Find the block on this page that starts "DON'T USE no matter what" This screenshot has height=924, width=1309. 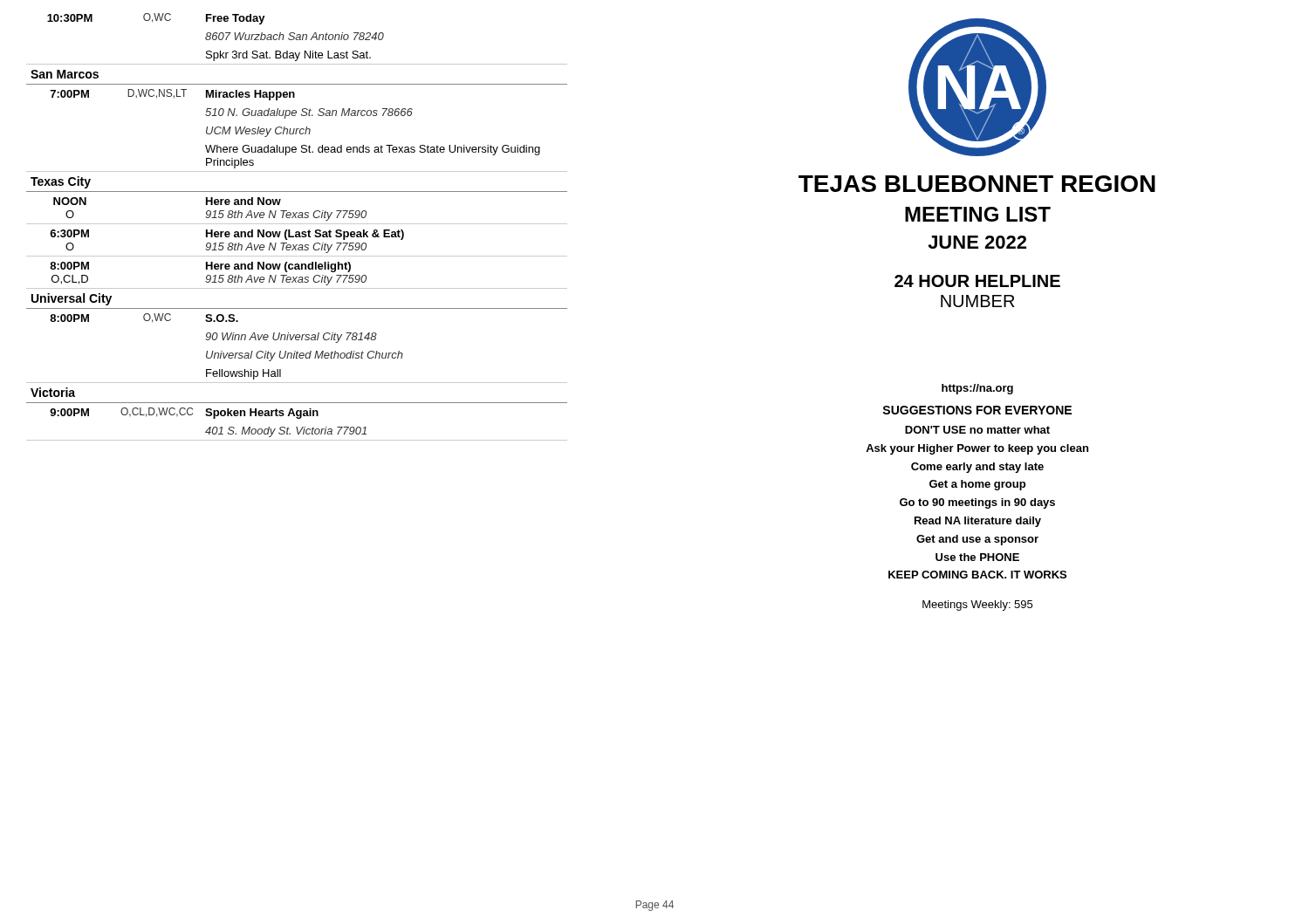coord(977,502)
